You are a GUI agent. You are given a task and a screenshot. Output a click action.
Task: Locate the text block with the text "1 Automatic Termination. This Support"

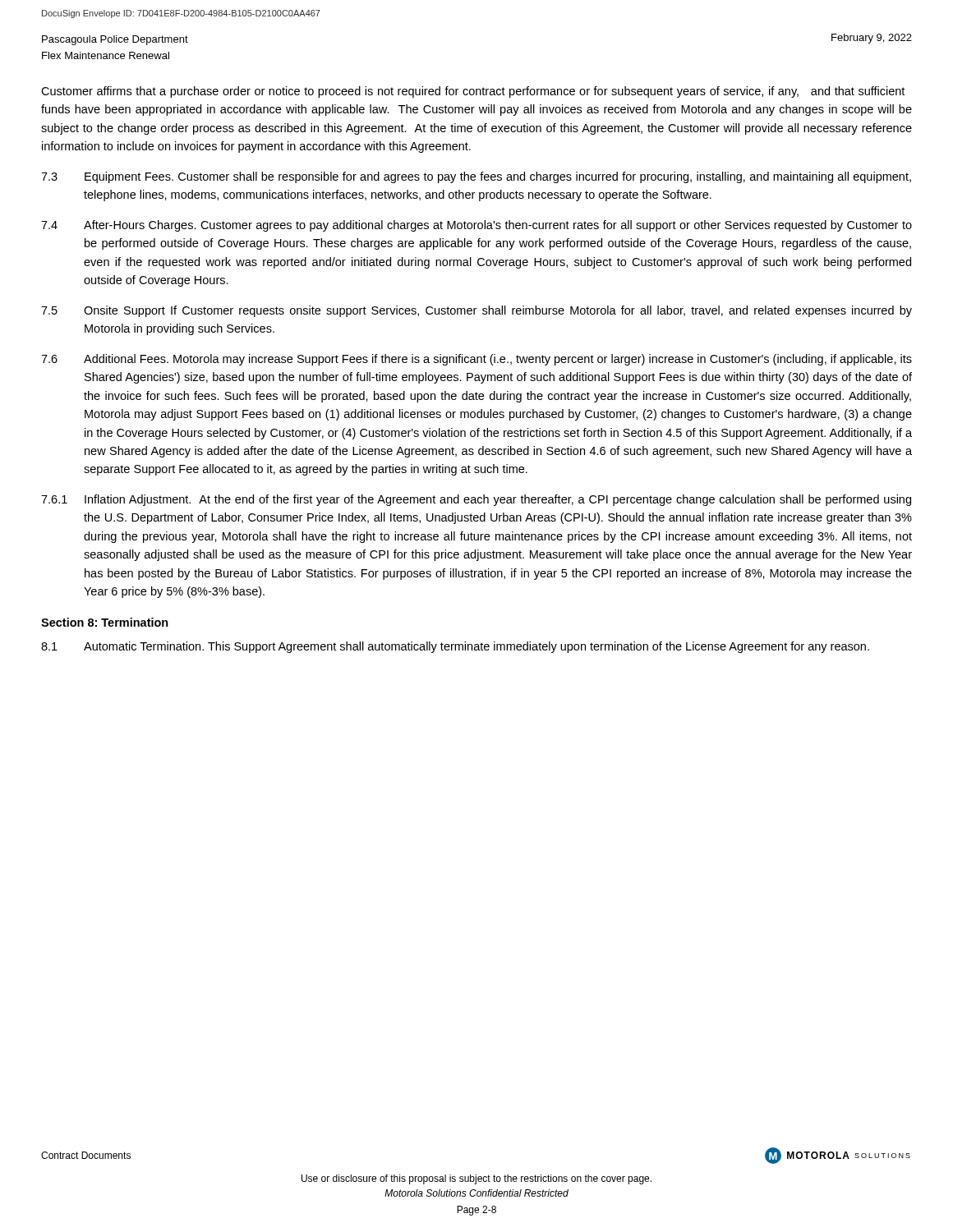pos(476,646)
